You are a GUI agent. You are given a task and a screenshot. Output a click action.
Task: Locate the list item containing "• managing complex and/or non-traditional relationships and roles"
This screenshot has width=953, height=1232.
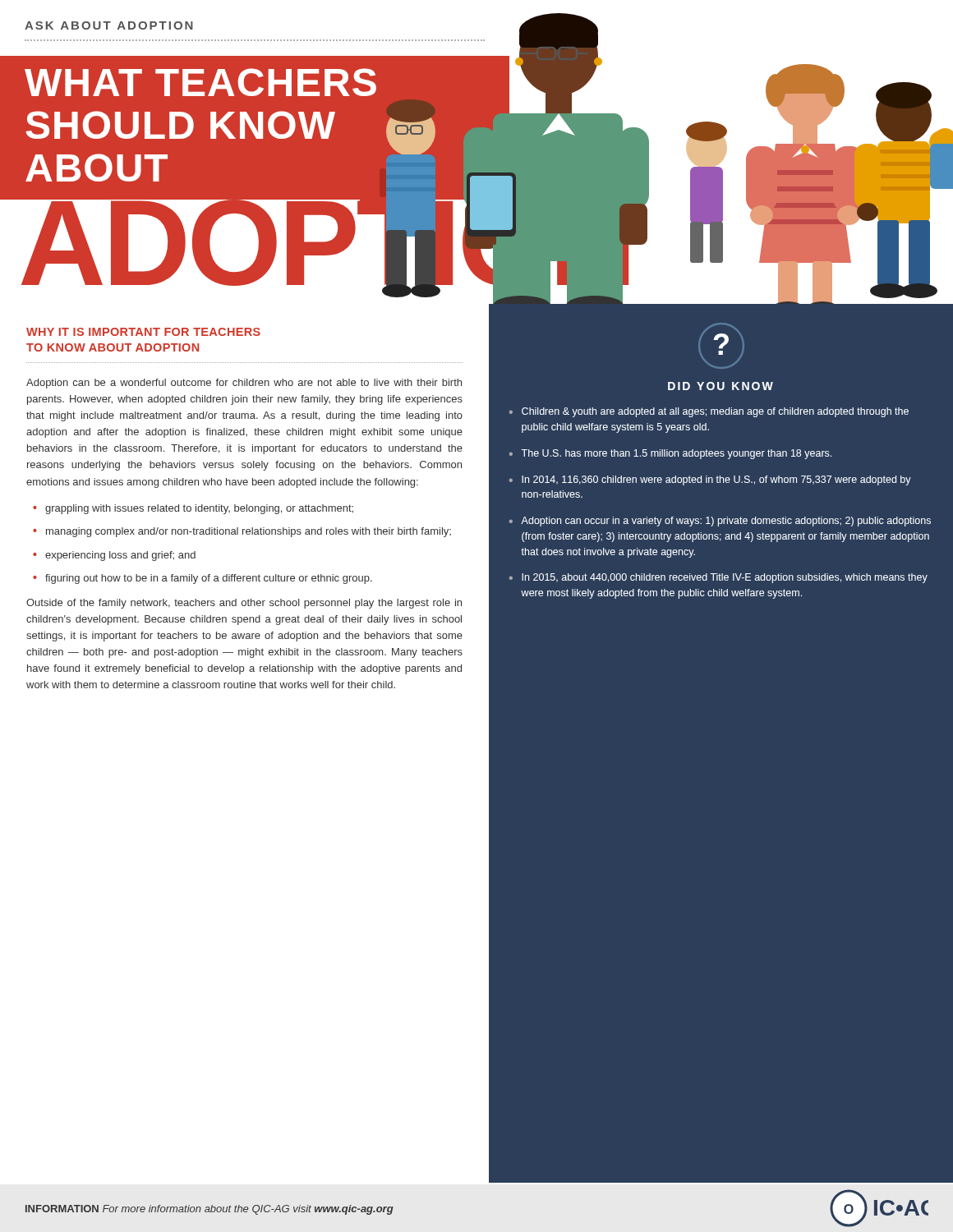tap(242, 531)
